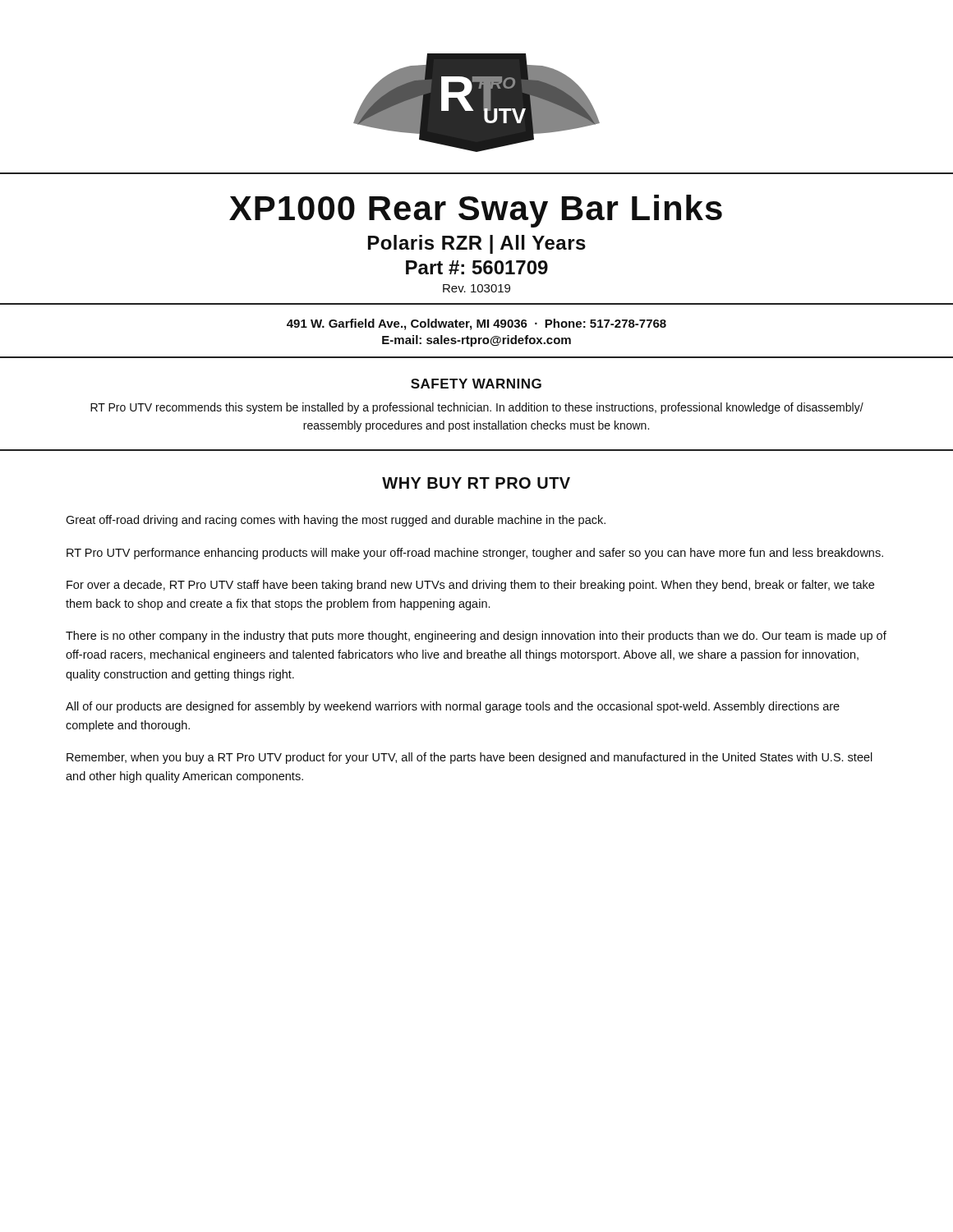Where is the passage that starts "491 W. Garfield Ave., Coldwater, MI 49036"?
Viewport: 953px width, 1232px height.
(x=476, y=331)
